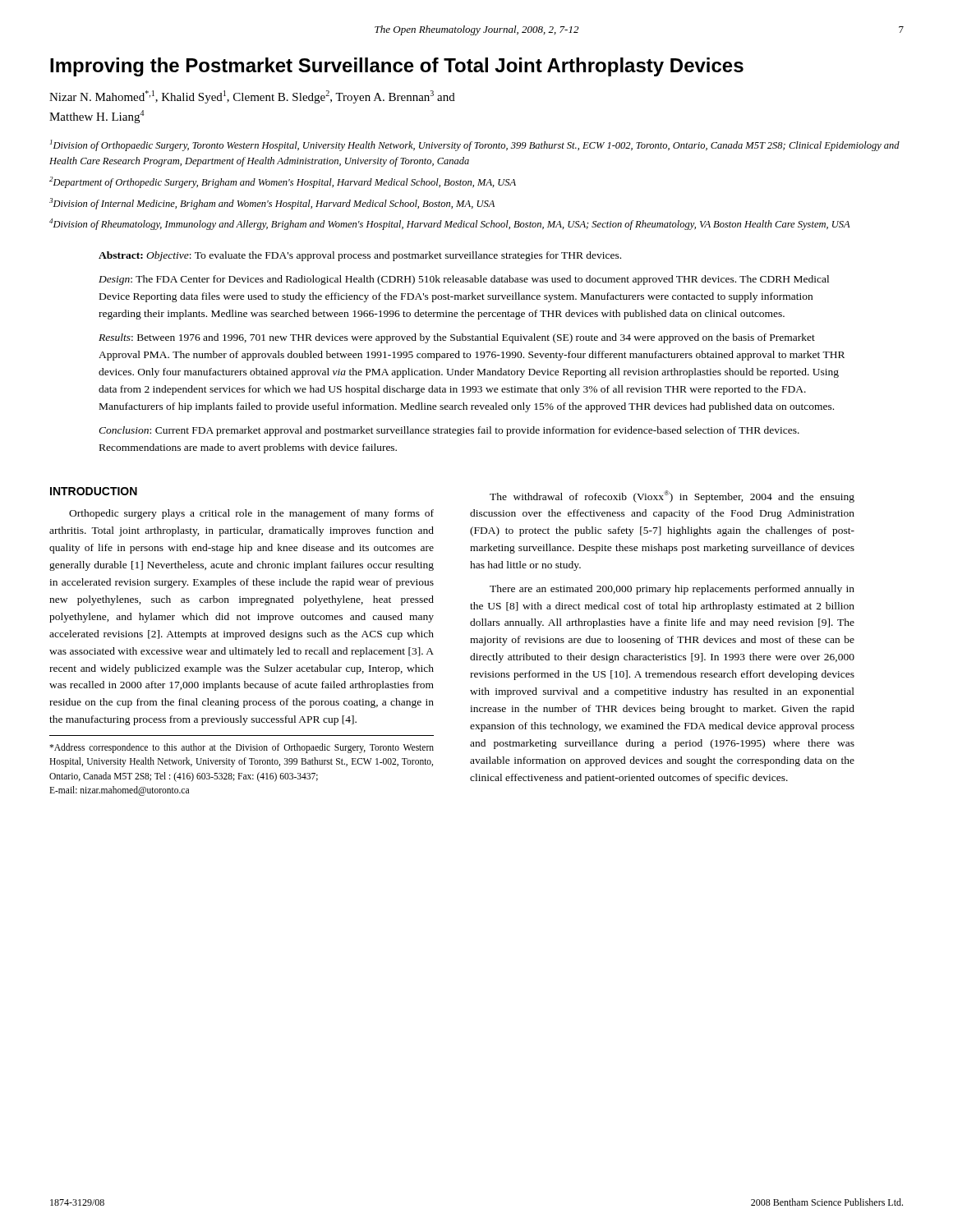Locate the block of text that opens with "Address correspondence to this"

tap(242, 769)
